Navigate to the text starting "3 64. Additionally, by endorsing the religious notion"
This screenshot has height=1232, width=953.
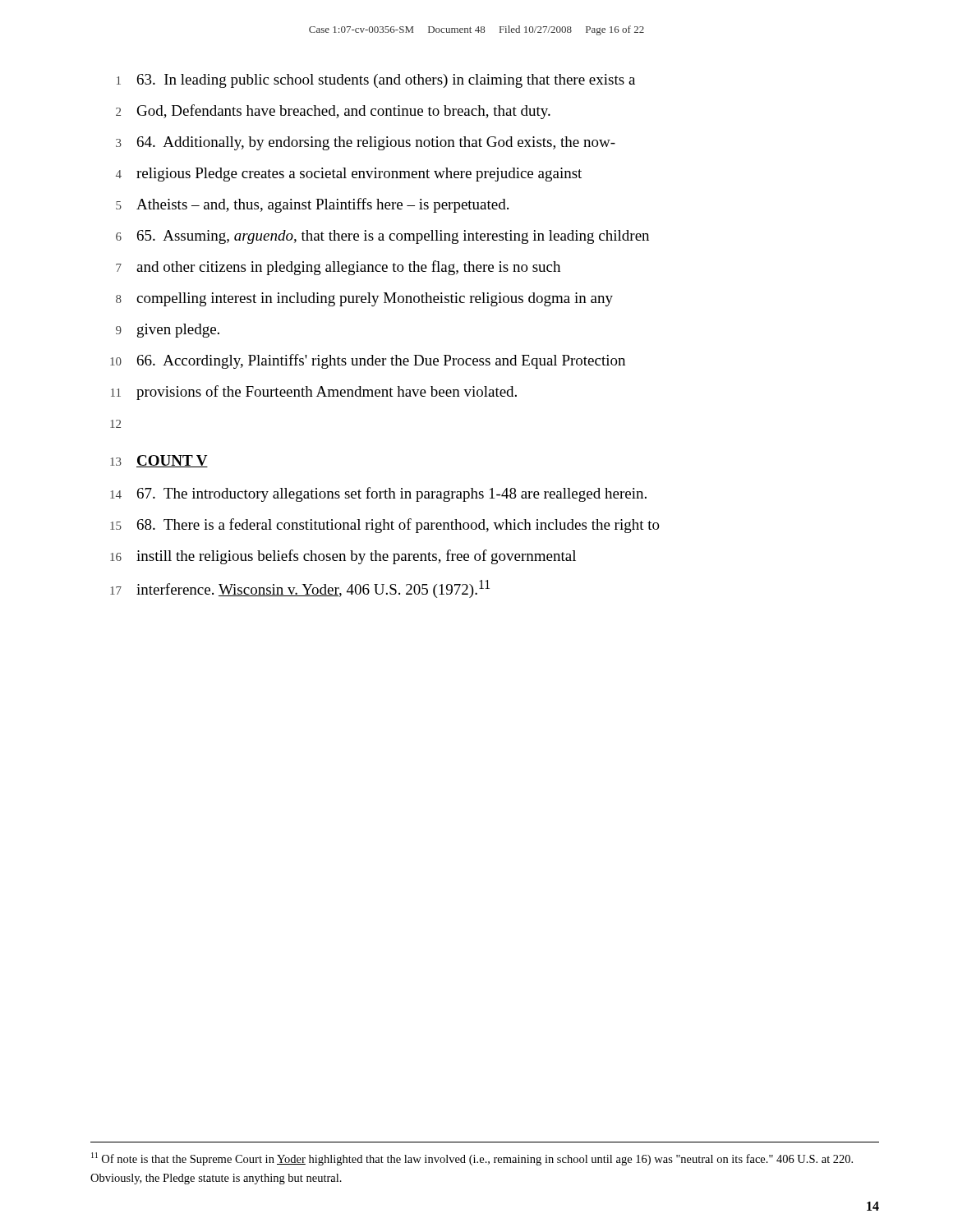pyautogui.click(x=485, y=142)
